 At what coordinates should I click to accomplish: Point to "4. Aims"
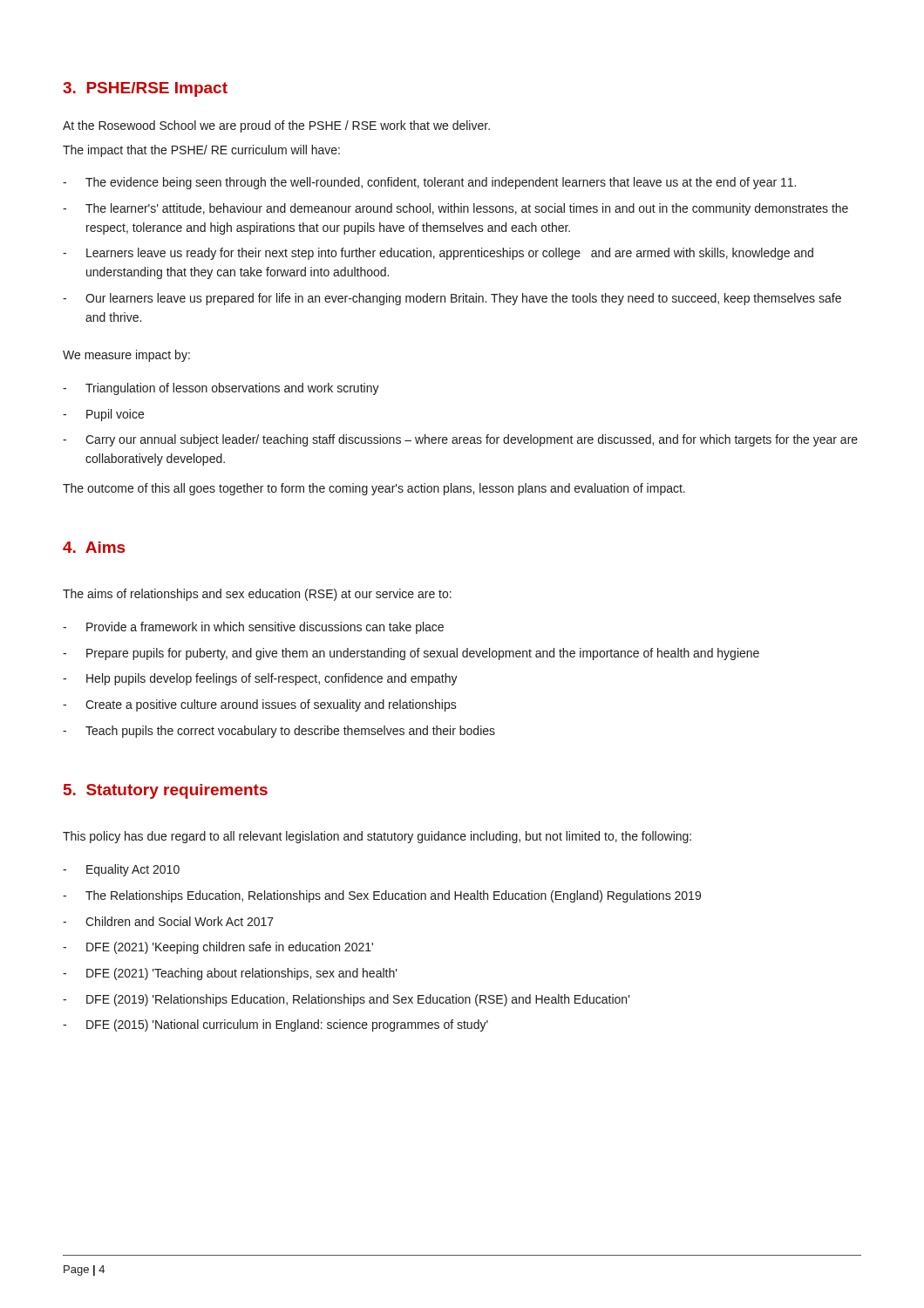[x=94, y=547]
